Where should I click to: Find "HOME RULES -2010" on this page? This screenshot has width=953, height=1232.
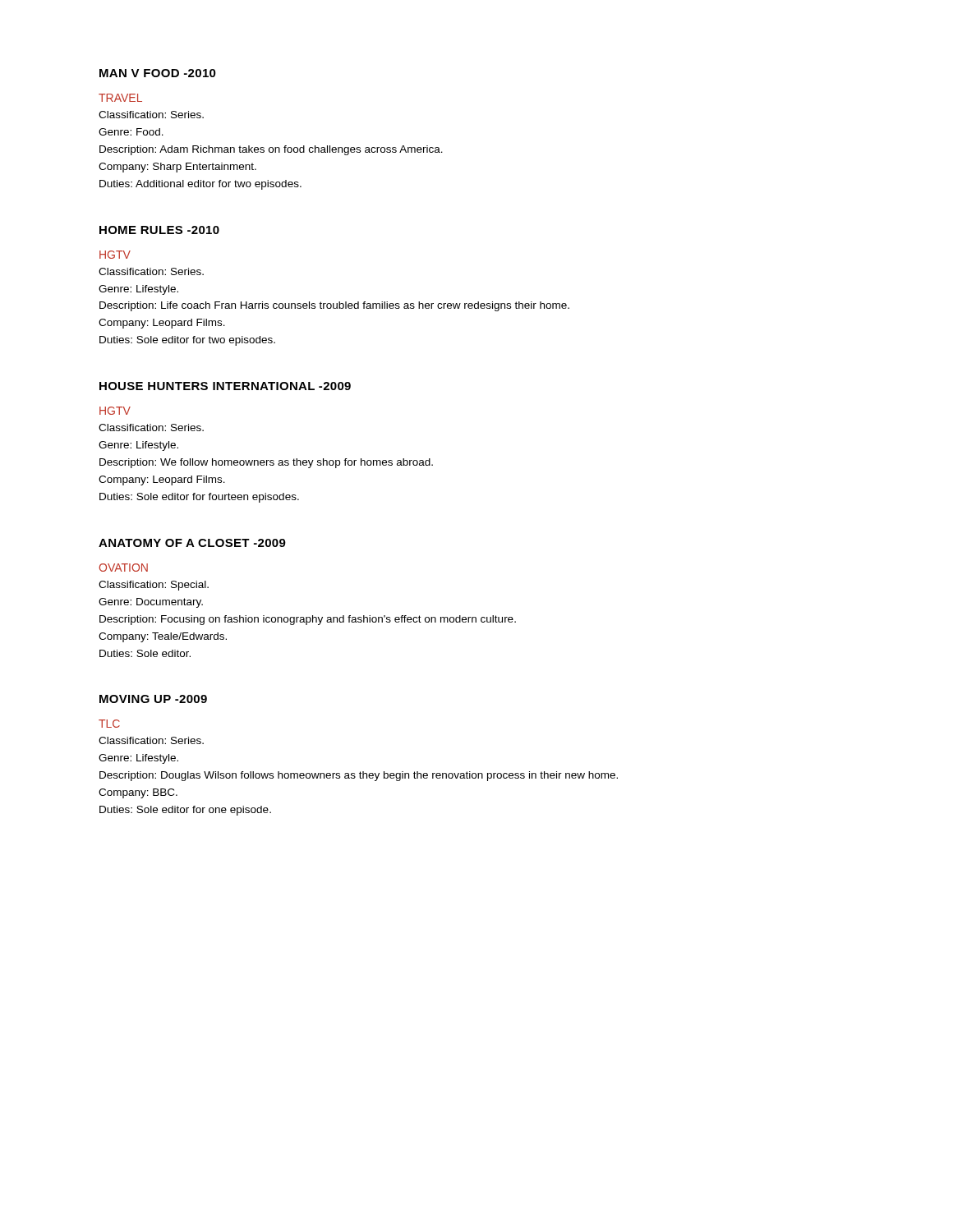[x=159, y=229]
